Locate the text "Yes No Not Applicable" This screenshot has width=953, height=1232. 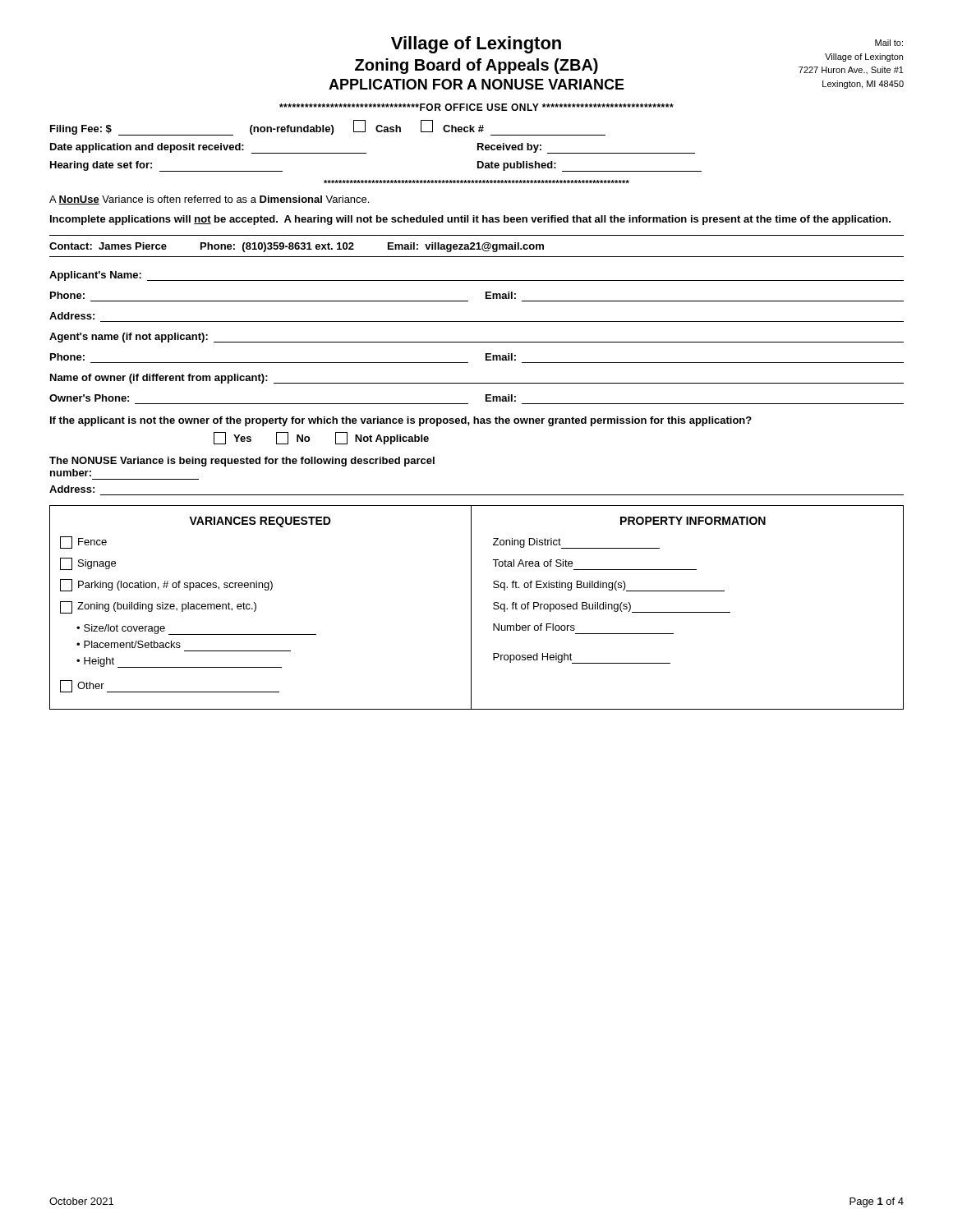[240, 438]
